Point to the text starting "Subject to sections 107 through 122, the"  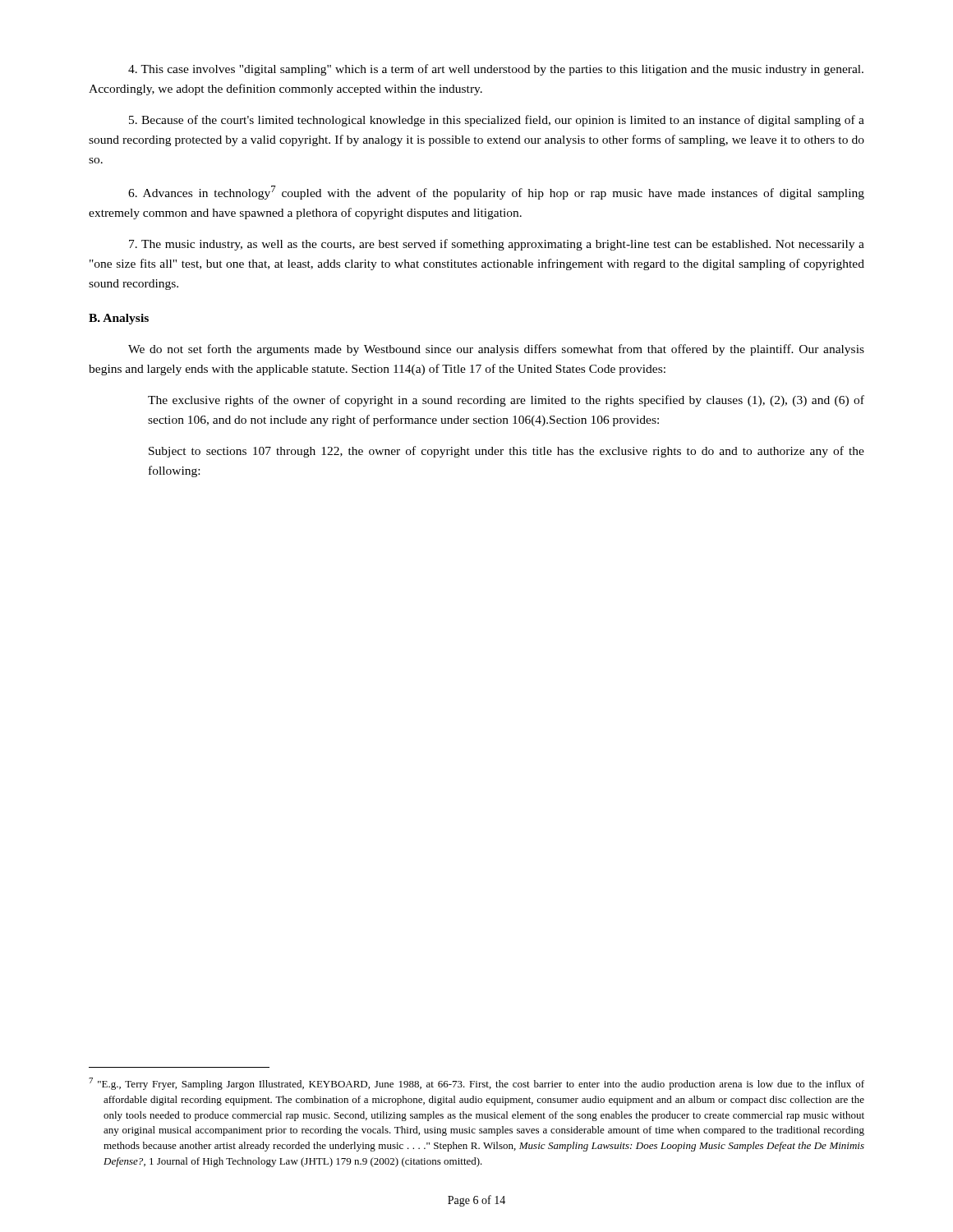tap(476, 461)
